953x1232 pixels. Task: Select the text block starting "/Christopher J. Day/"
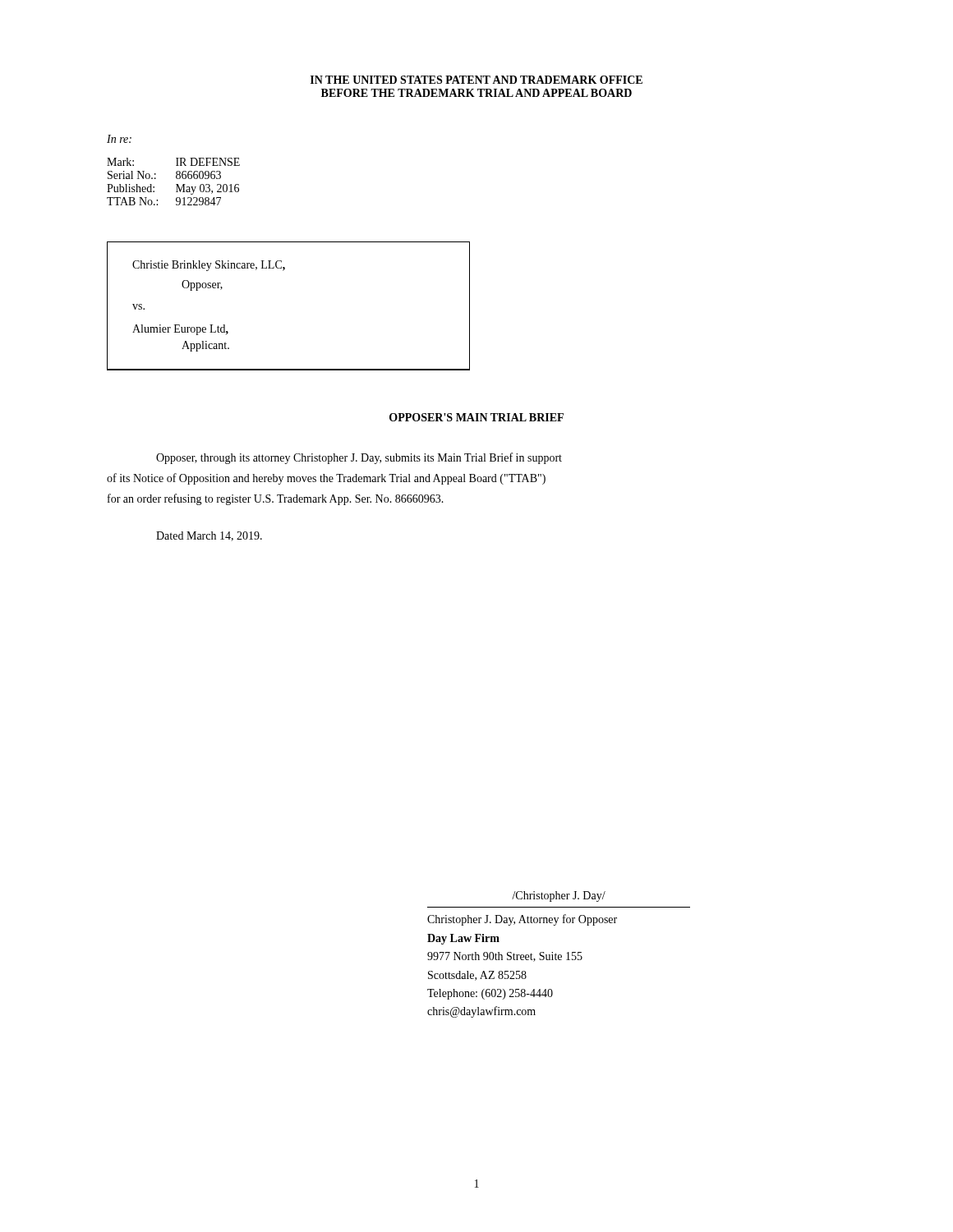pos(559,954)
